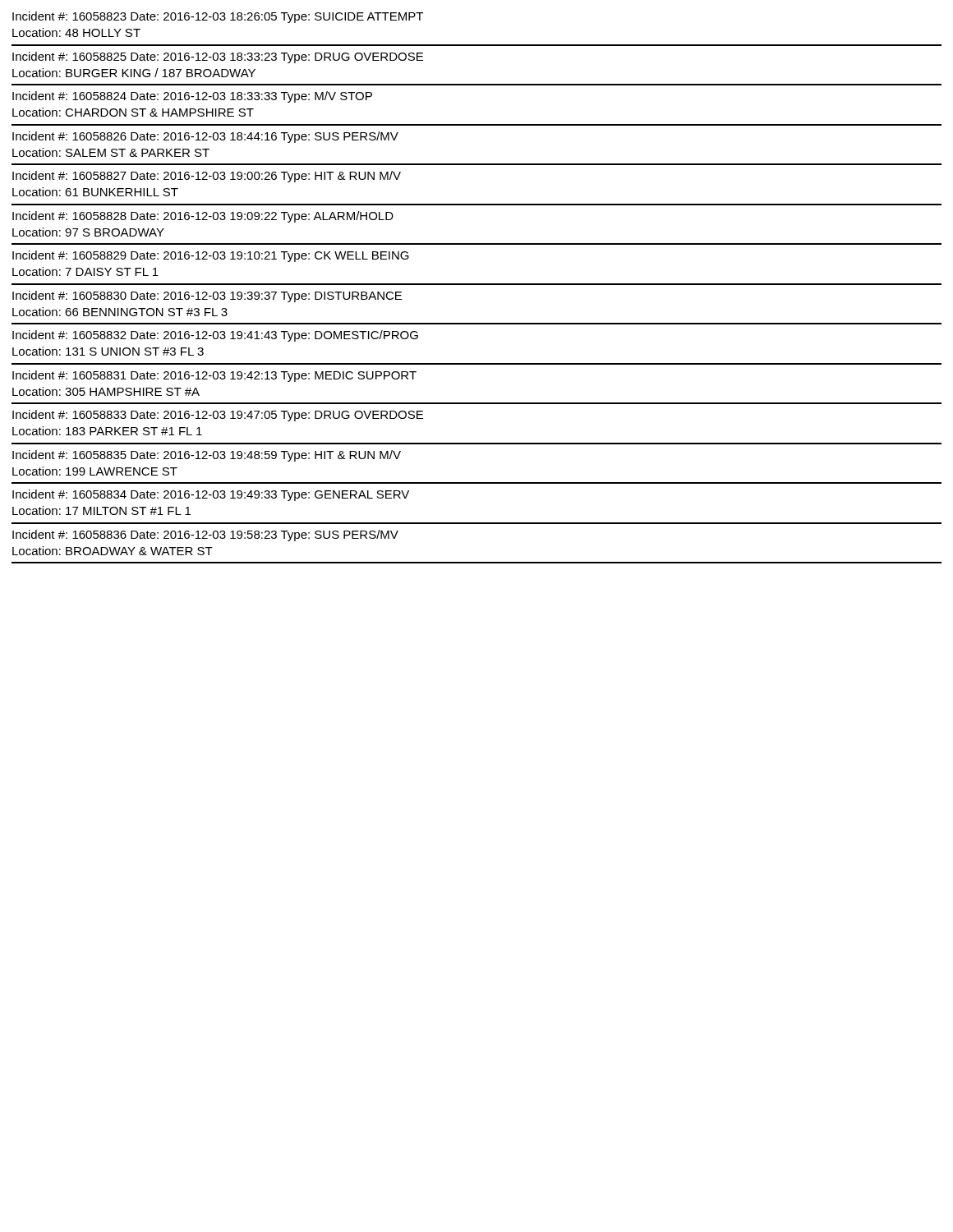Find the list item containing "Incident #: 16058831 Date: 2016-12-03 19:42:13 Type:"
This screenshot has height=1232, width=953.
click(x=214, y=376)
